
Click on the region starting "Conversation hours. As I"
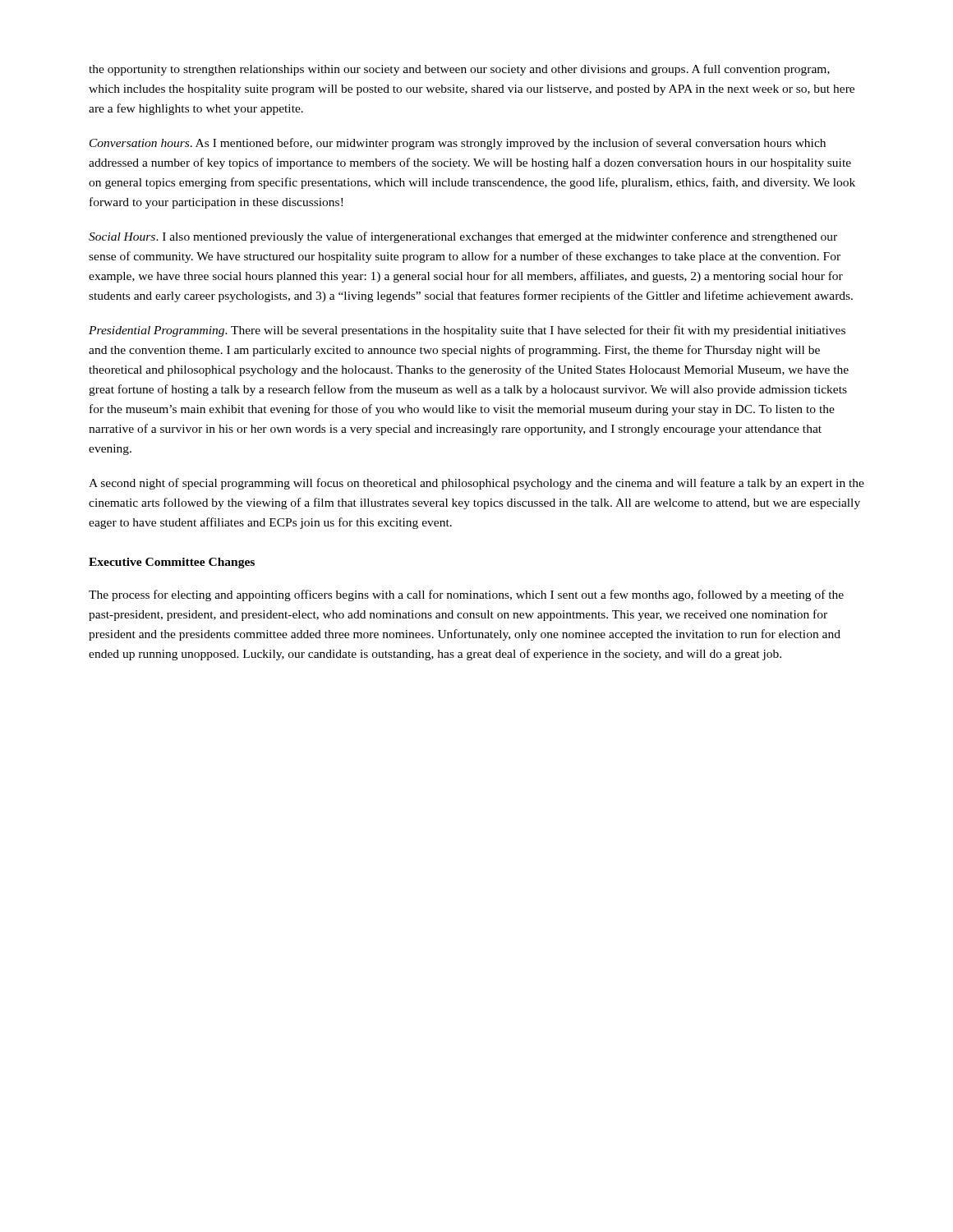pos(476,173)
